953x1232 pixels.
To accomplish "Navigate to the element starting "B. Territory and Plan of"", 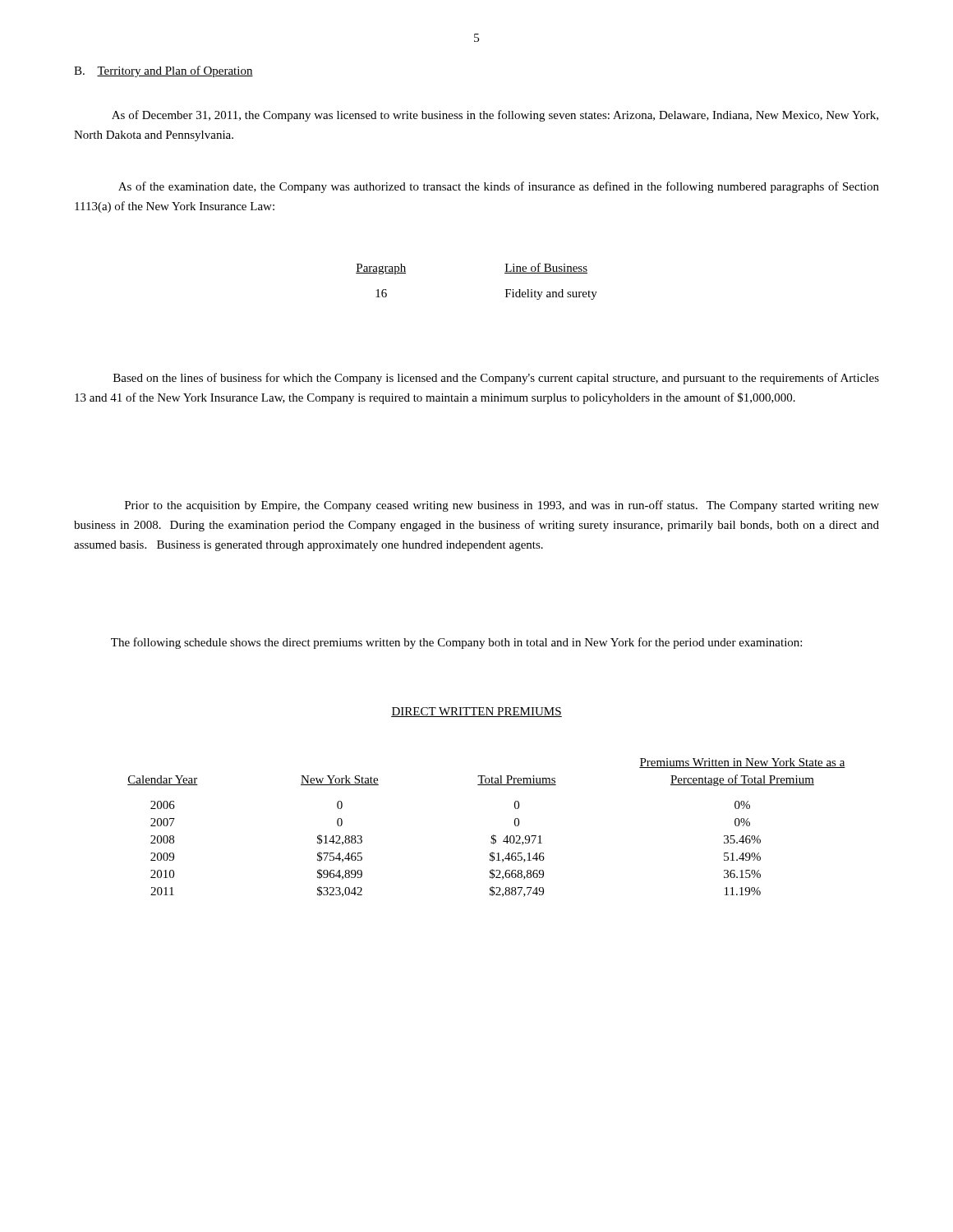I will pos(163,71).
